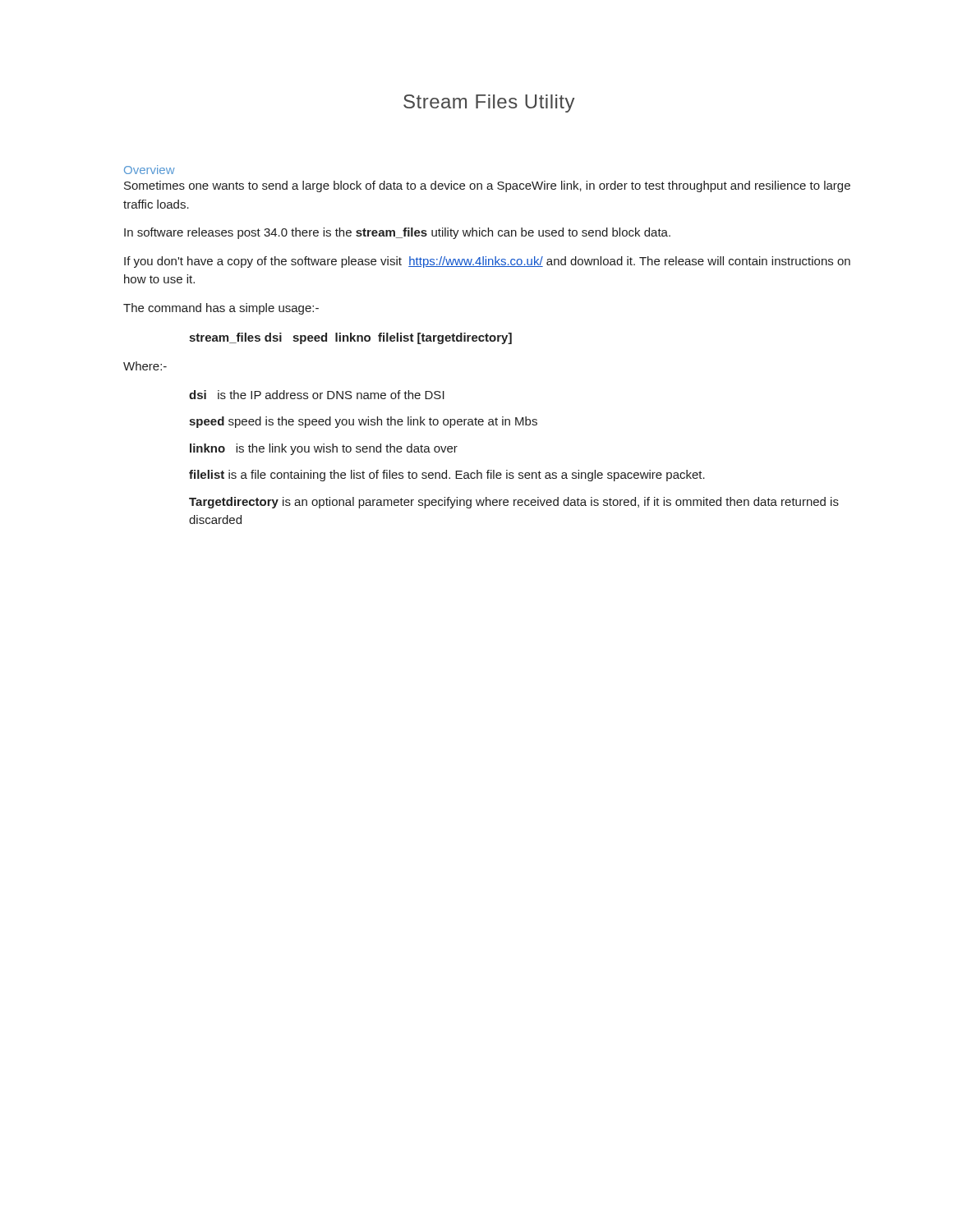Image resolution: width=953 pixels, height=1232 pixels.
Task: Where is the passage that starts "If you don't"?
Action: coord(487,270)
